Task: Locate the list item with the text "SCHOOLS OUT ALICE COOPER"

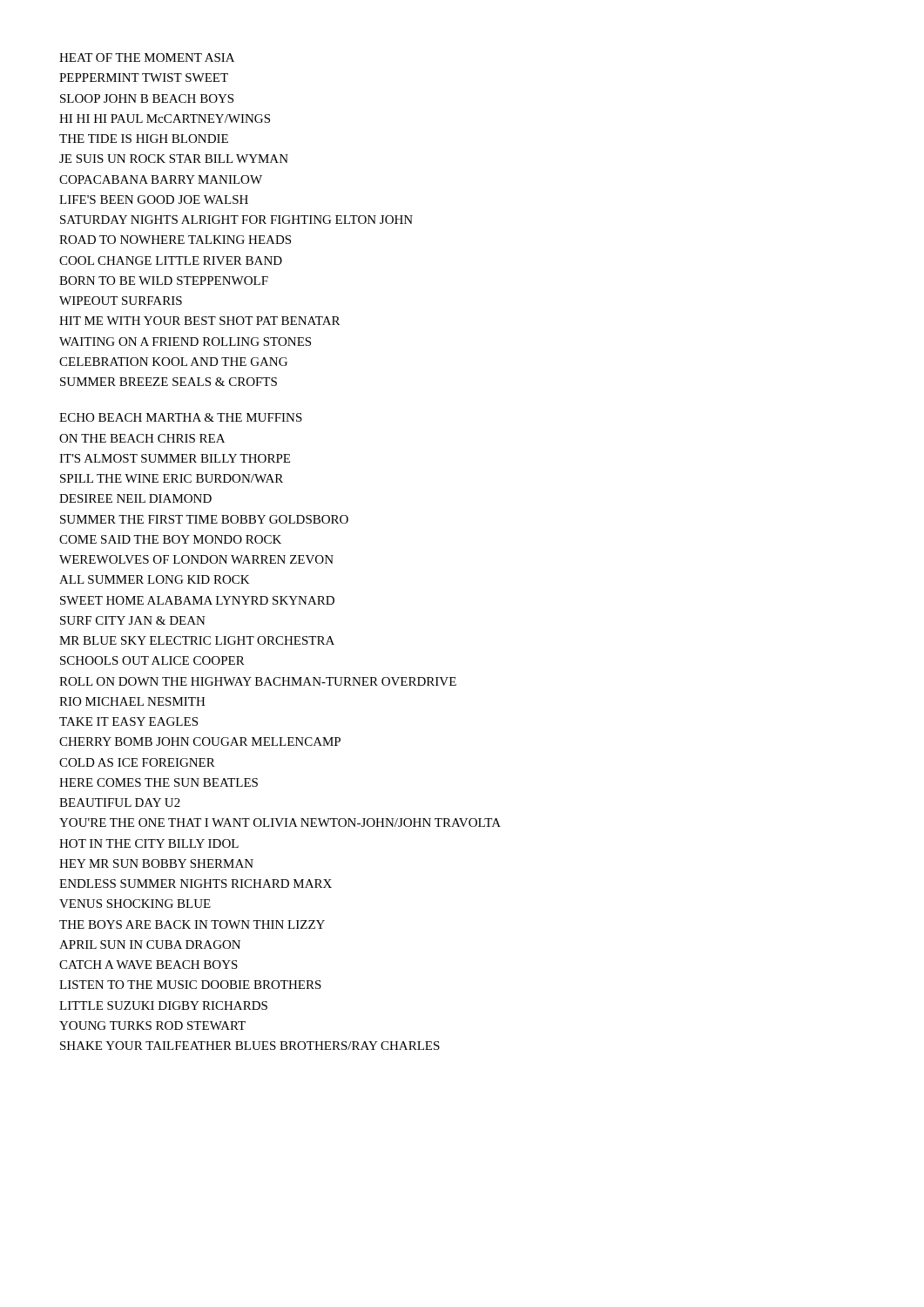Action: (x=152, y=661)
